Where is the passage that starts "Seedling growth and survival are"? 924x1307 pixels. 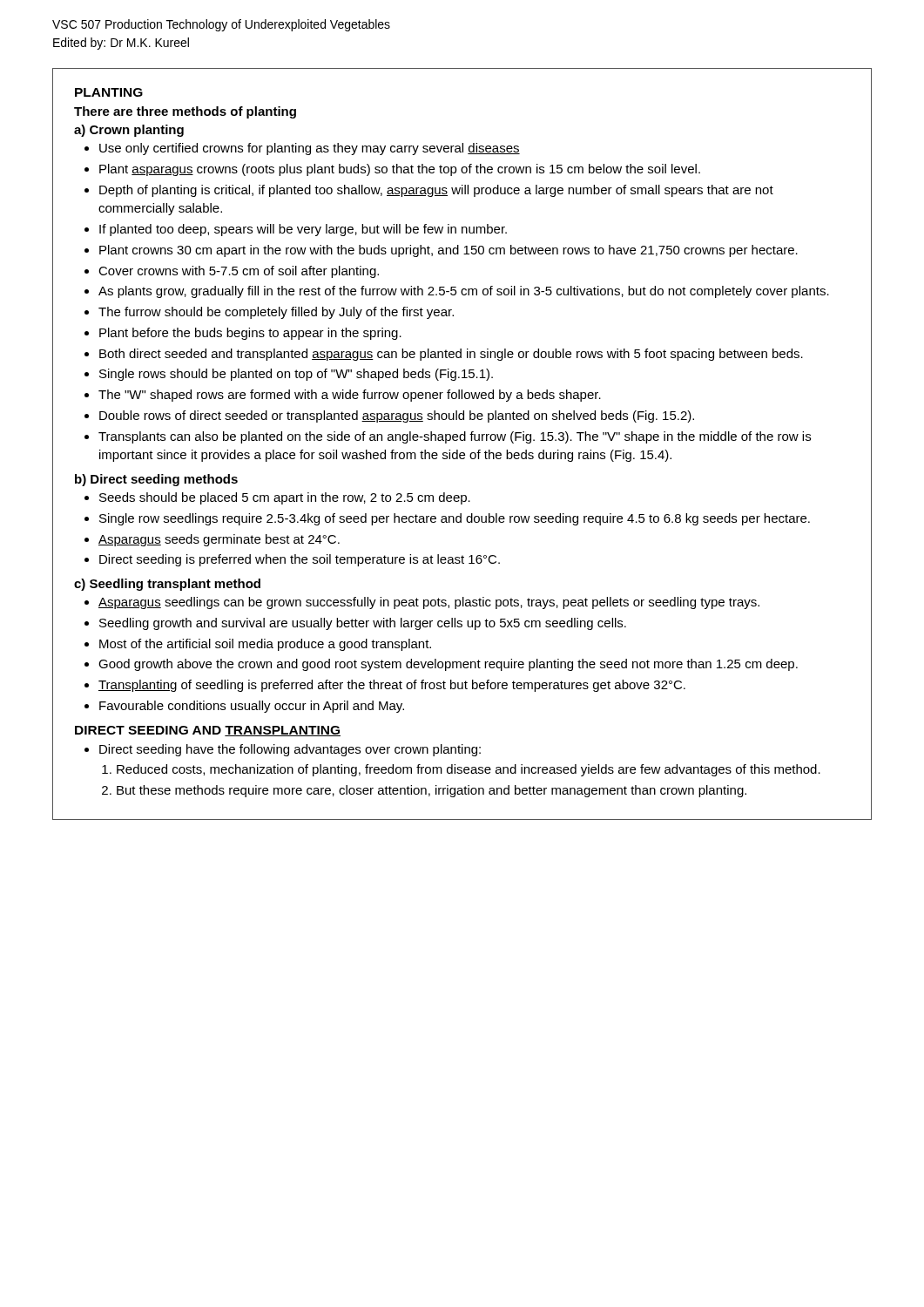pos(363,622)
